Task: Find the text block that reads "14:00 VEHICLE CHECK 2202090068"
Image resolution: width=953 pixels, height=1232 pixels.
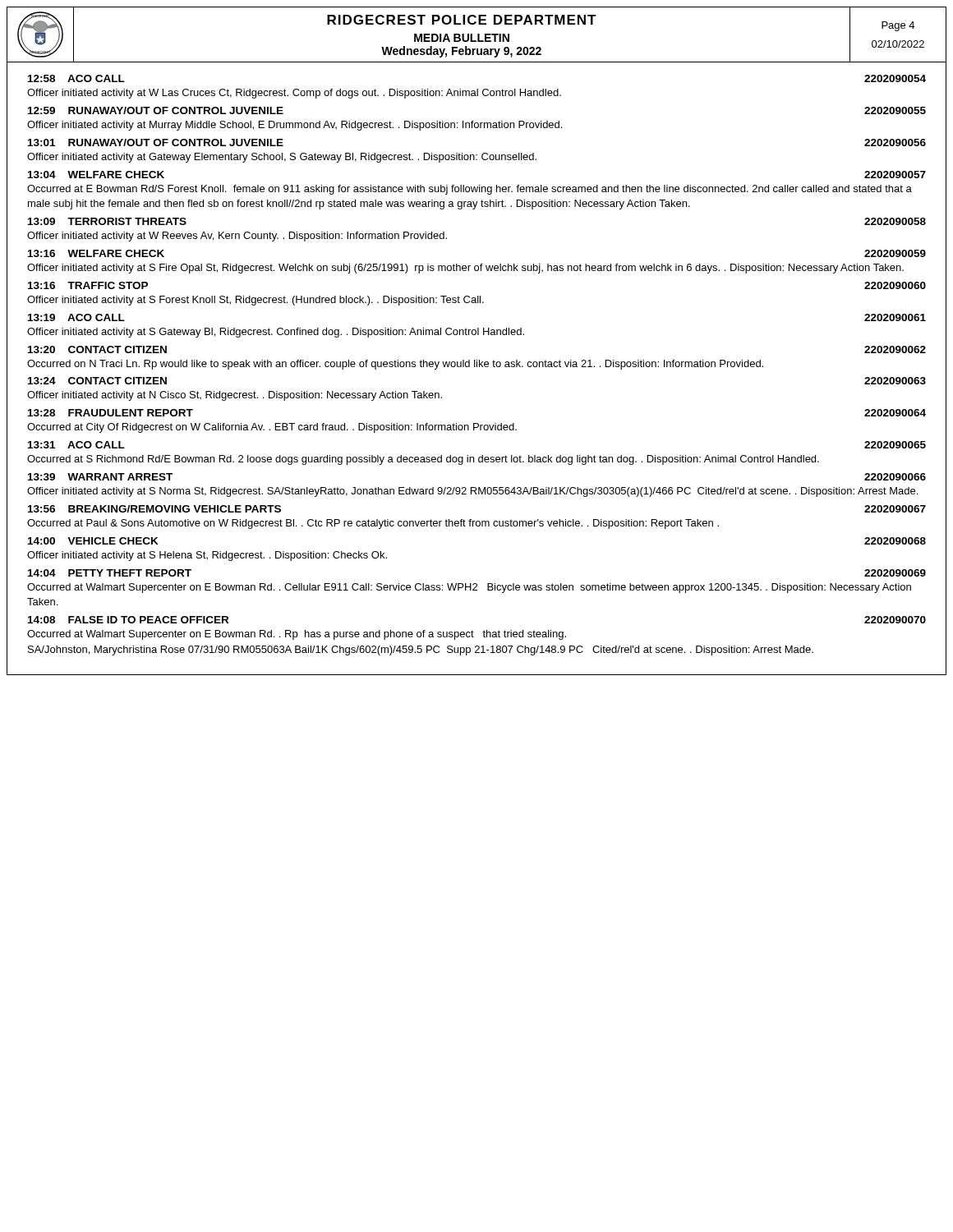Action: coord(41,540)
